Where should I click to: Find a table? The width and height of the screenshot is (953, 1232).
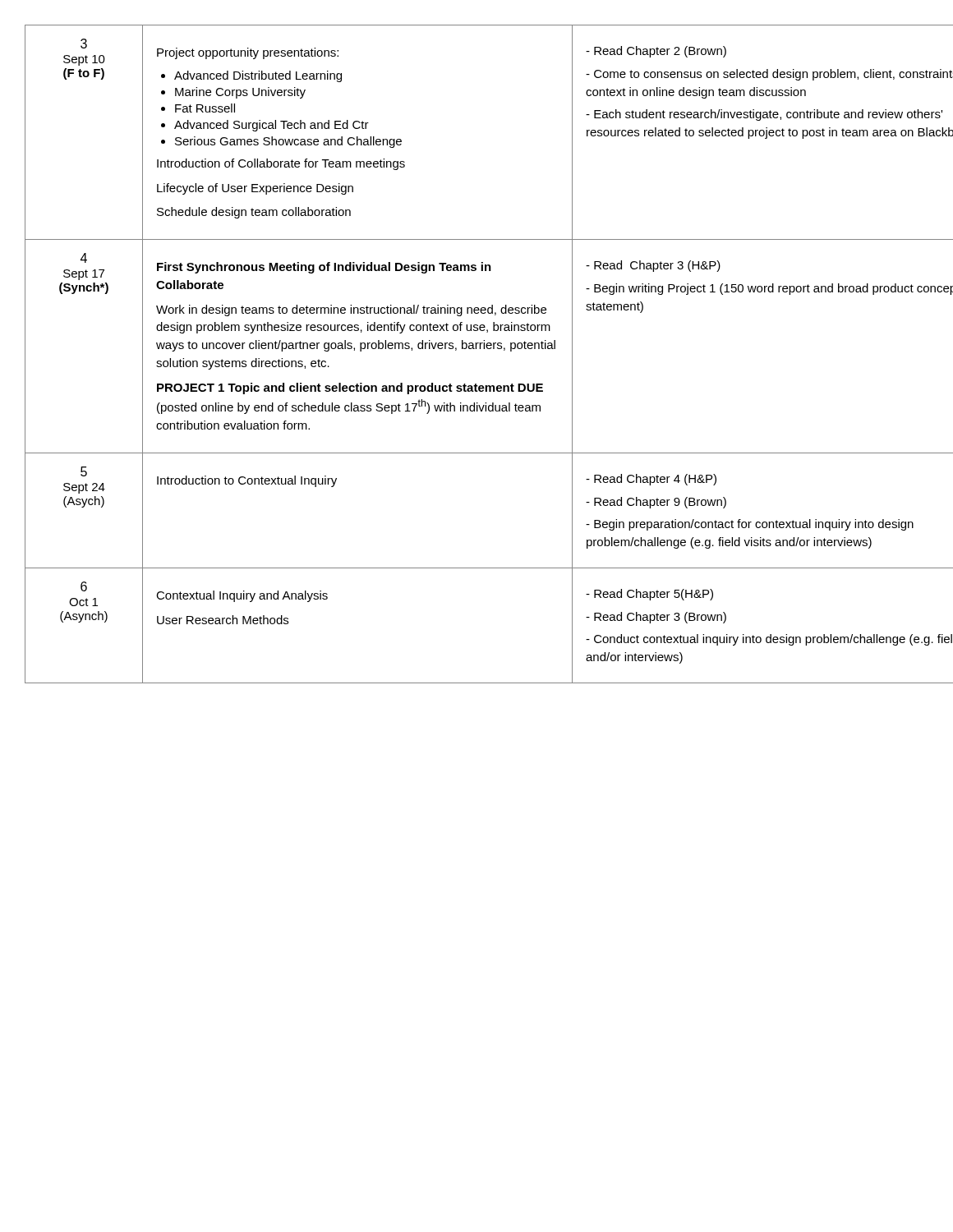(476, 354)
